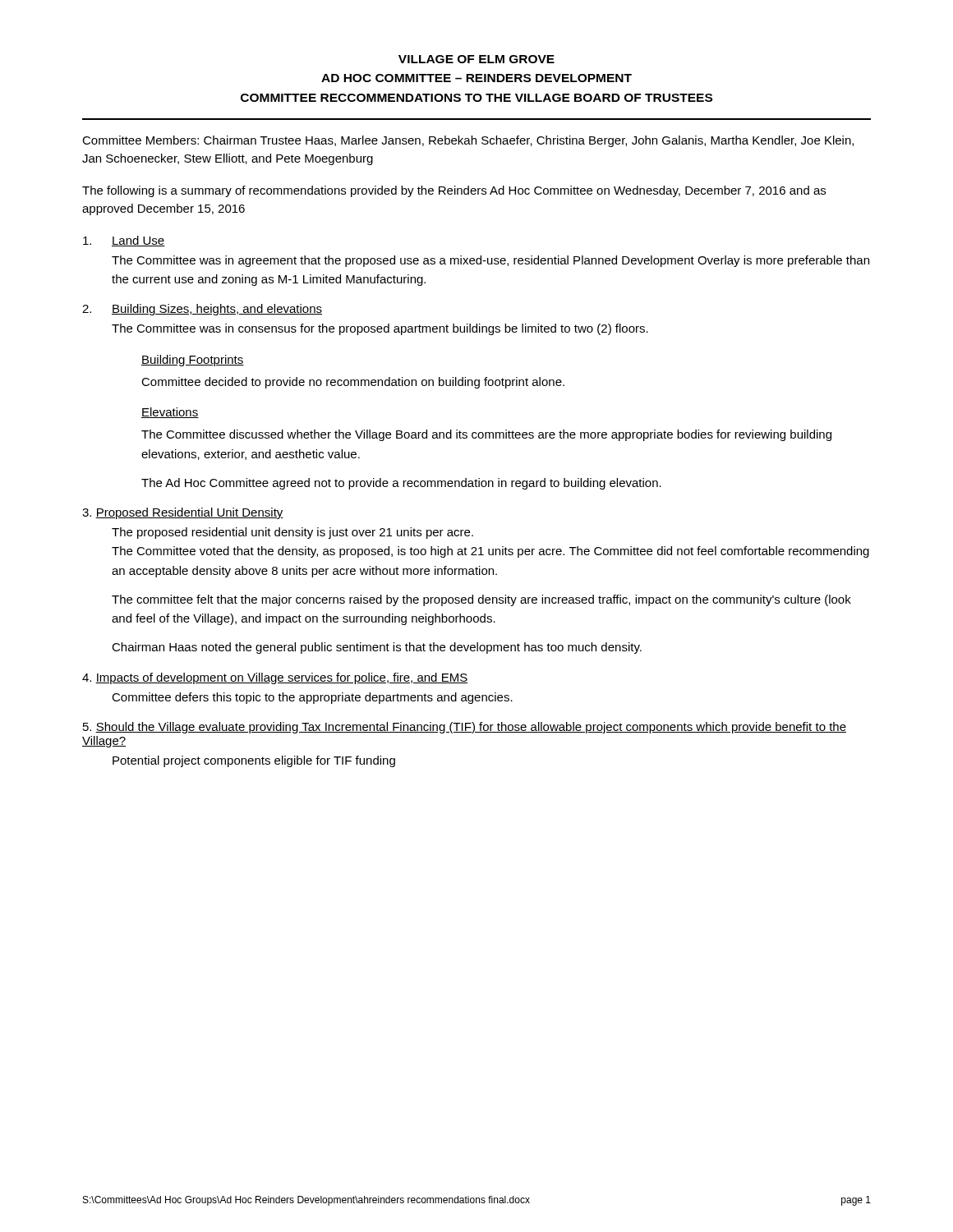
Task: Where is the passage that starts "Land Use The Committee"?
Action: (476, 261)
